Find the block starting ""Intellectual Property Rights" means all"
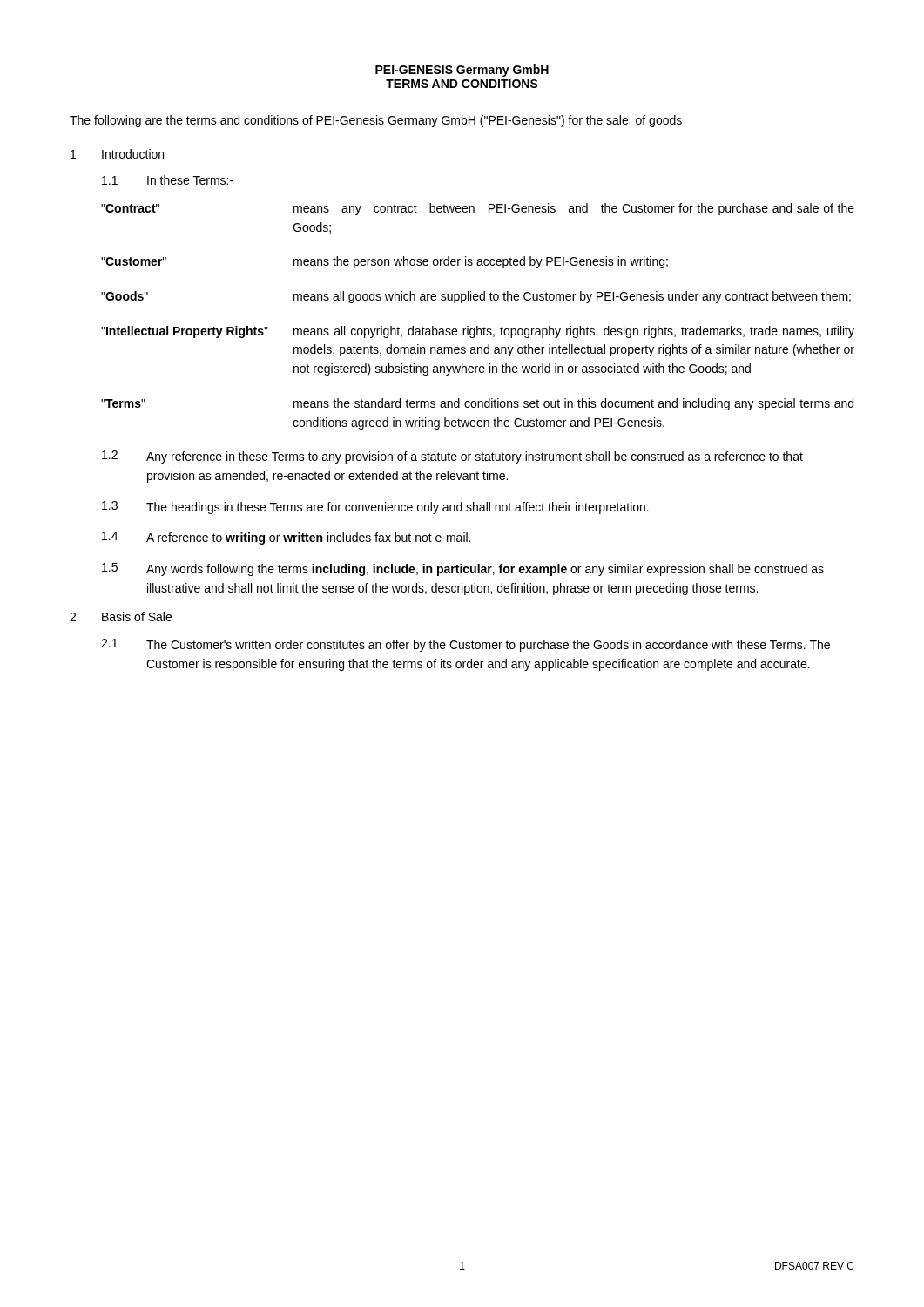 coord(478,351)
